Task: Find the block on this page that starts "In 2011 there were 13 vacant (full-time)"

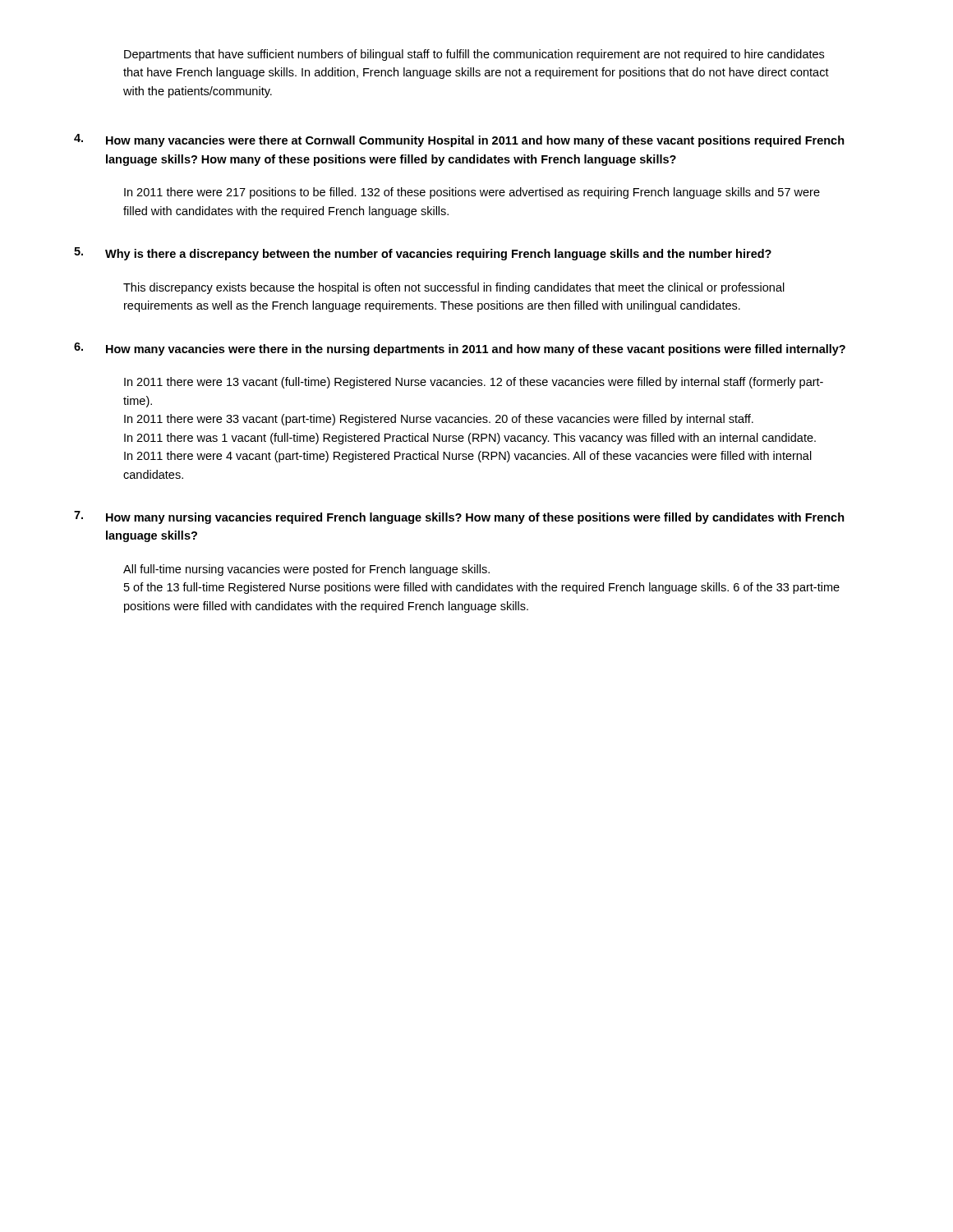Action: [485, 391]
